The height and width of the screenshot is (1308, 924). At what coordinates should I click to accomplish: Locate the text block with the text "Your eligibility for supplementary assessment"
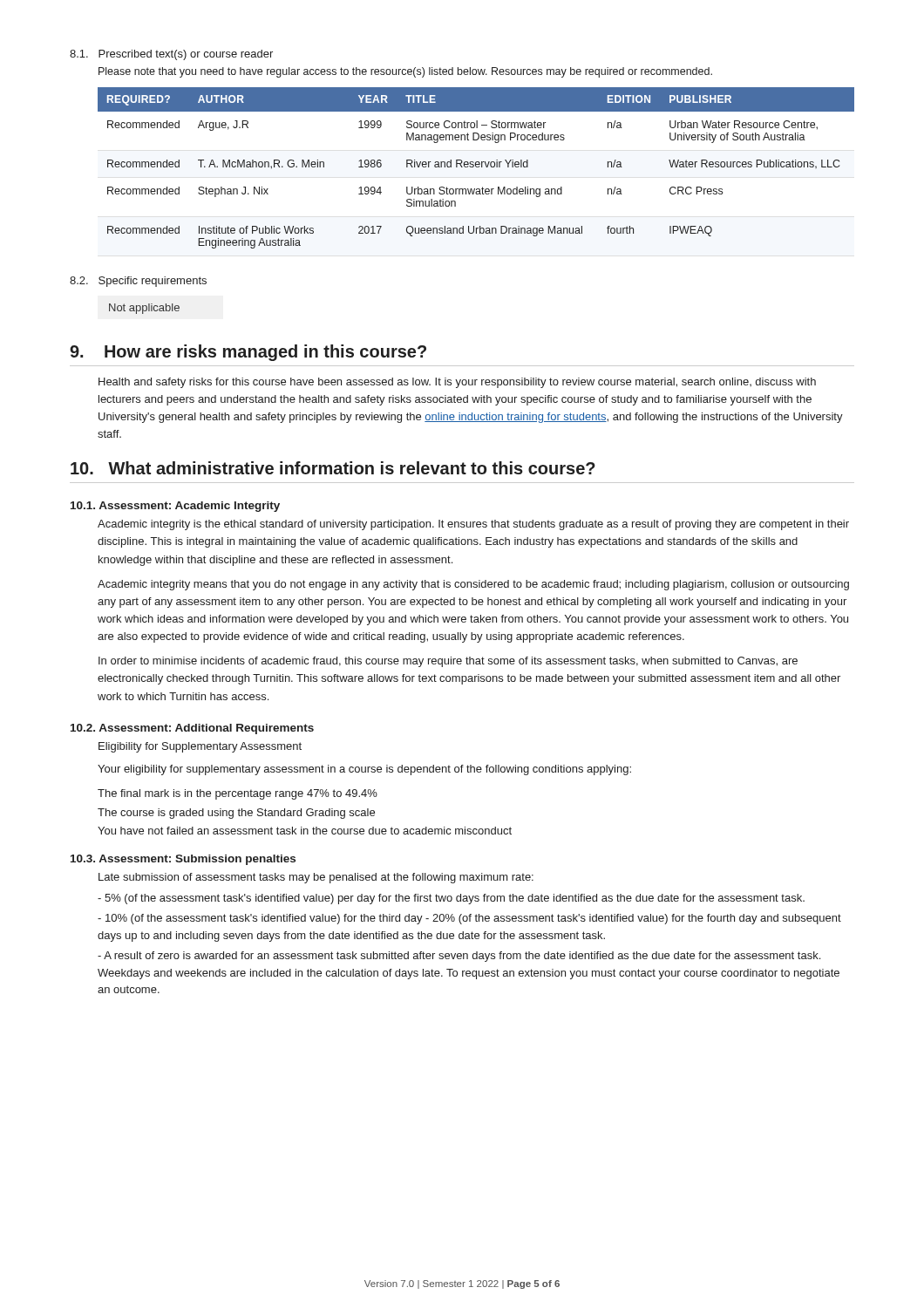click(x=365, y=769)
